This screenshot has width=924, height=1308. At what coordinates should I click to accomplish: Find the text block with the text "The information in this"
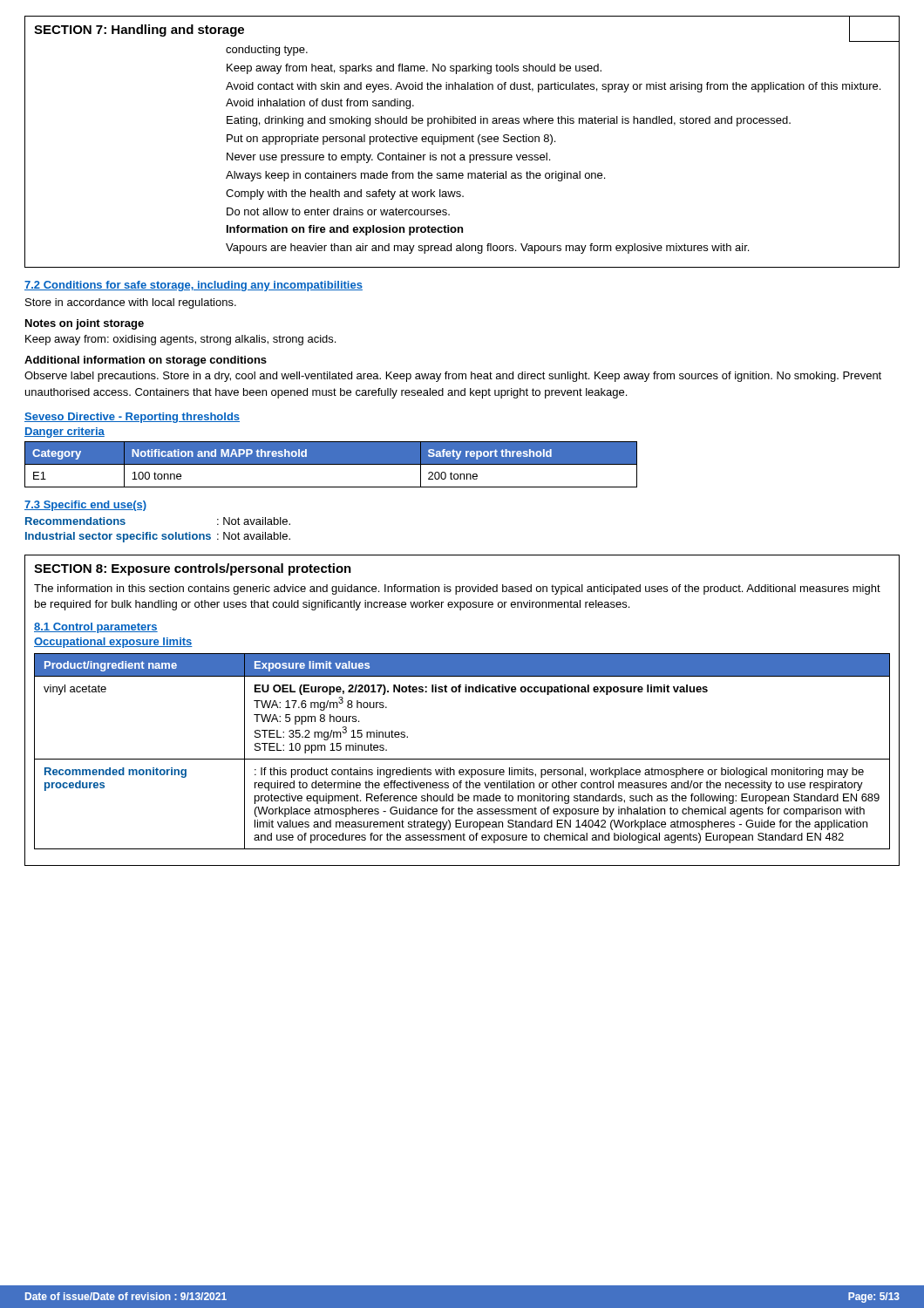click(462, 597)
